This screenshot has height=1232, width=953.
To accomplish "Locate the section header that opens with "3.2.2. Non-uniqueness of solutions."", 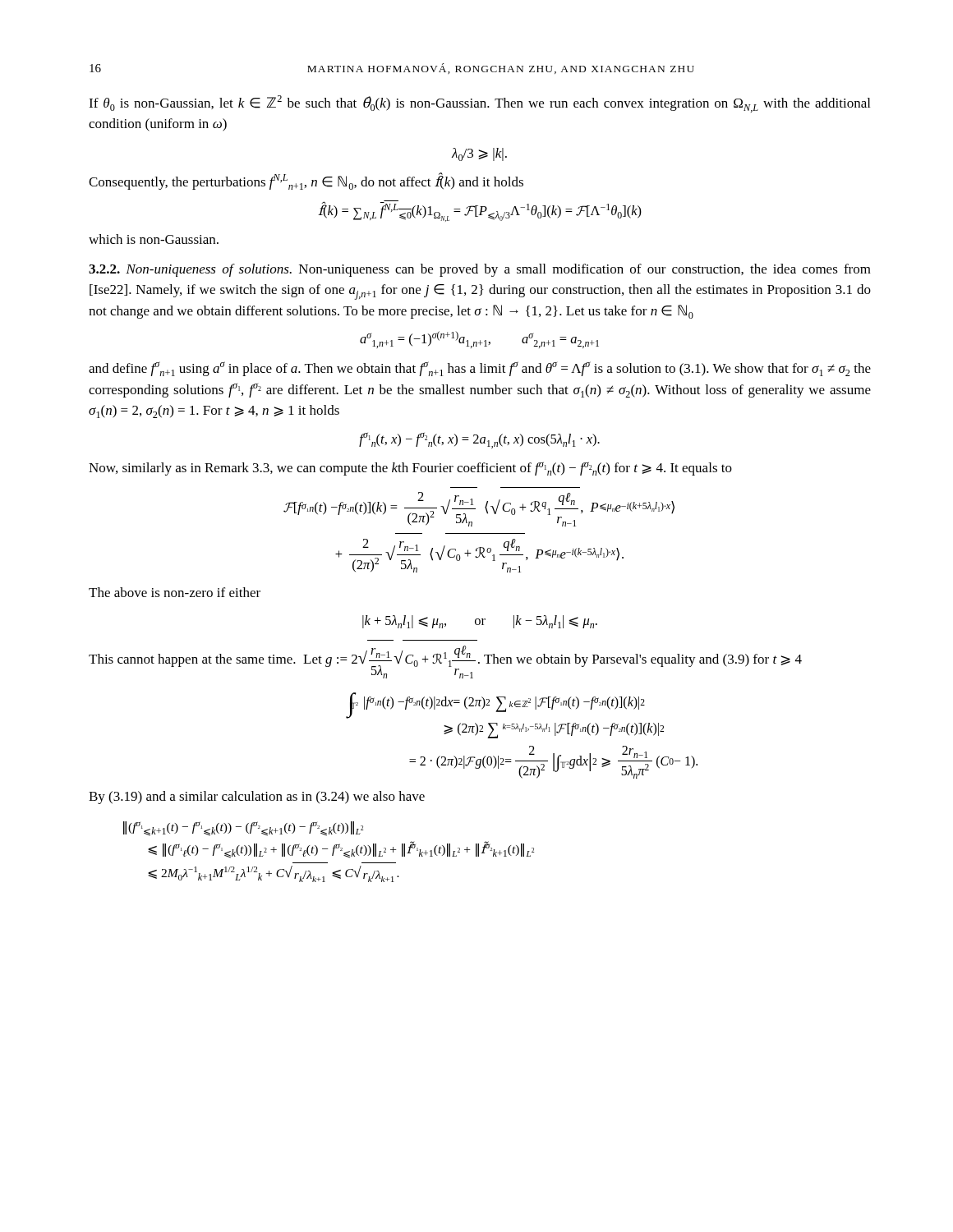I will pyautogui.click(x=480, y=290).
